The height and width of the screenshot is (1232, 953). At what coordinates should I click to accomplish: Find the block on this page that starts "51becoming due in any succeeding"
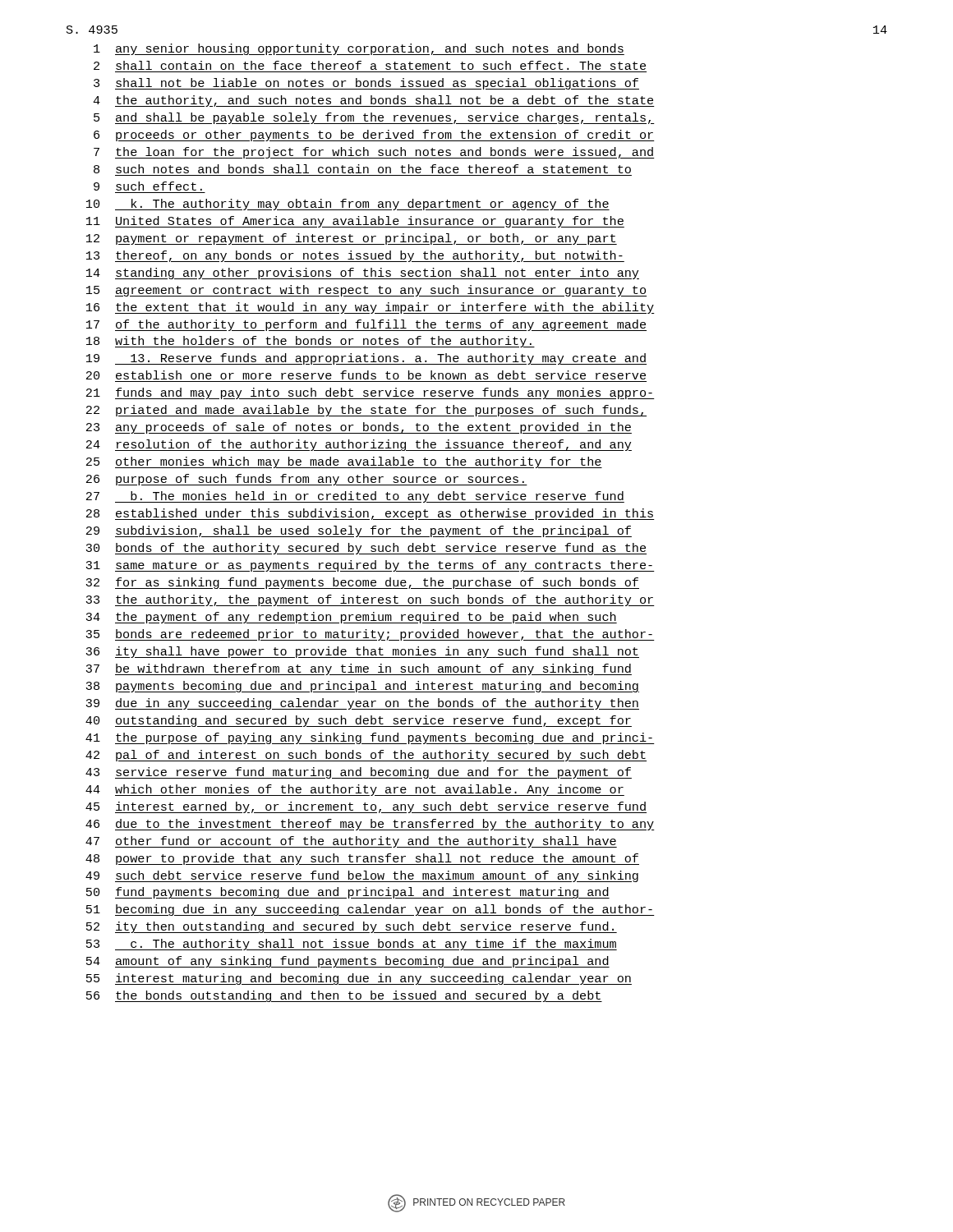pos(476,911)
